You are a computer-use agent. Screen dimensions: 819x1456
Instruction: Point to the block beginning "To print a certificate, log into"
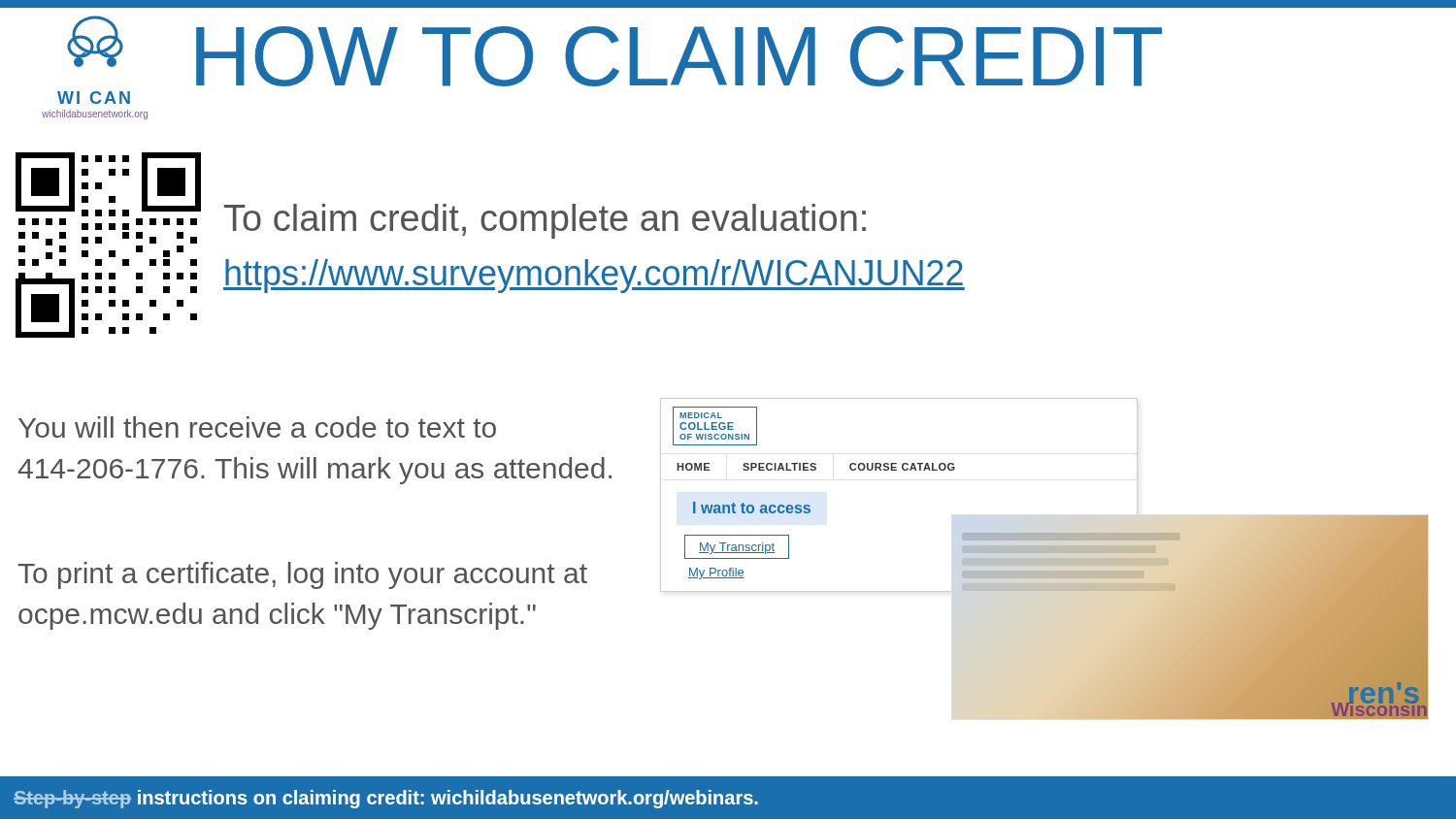coord(302,593)
